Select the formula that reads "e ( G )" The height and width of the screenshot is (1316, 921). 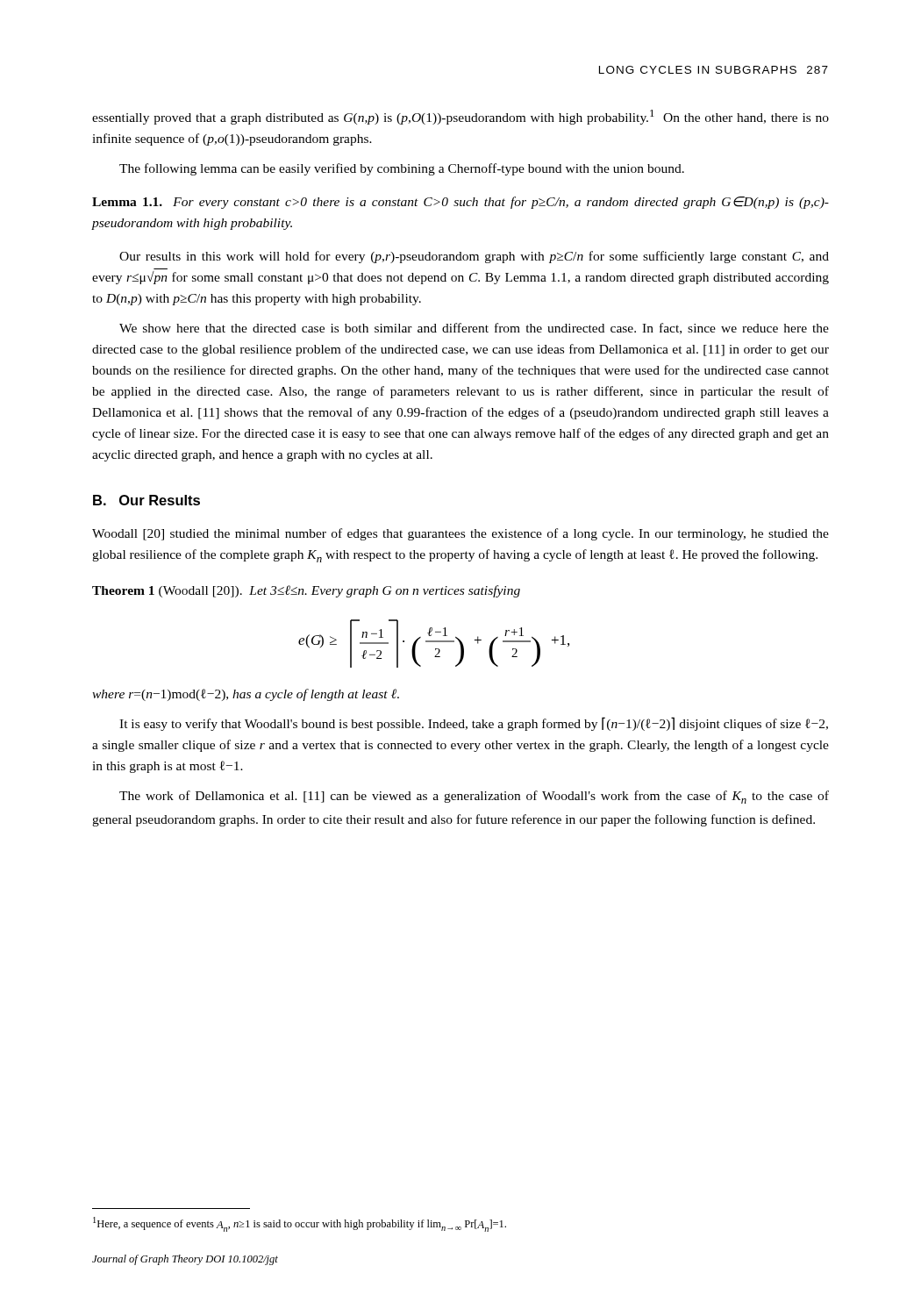click(x=460, y=642)
